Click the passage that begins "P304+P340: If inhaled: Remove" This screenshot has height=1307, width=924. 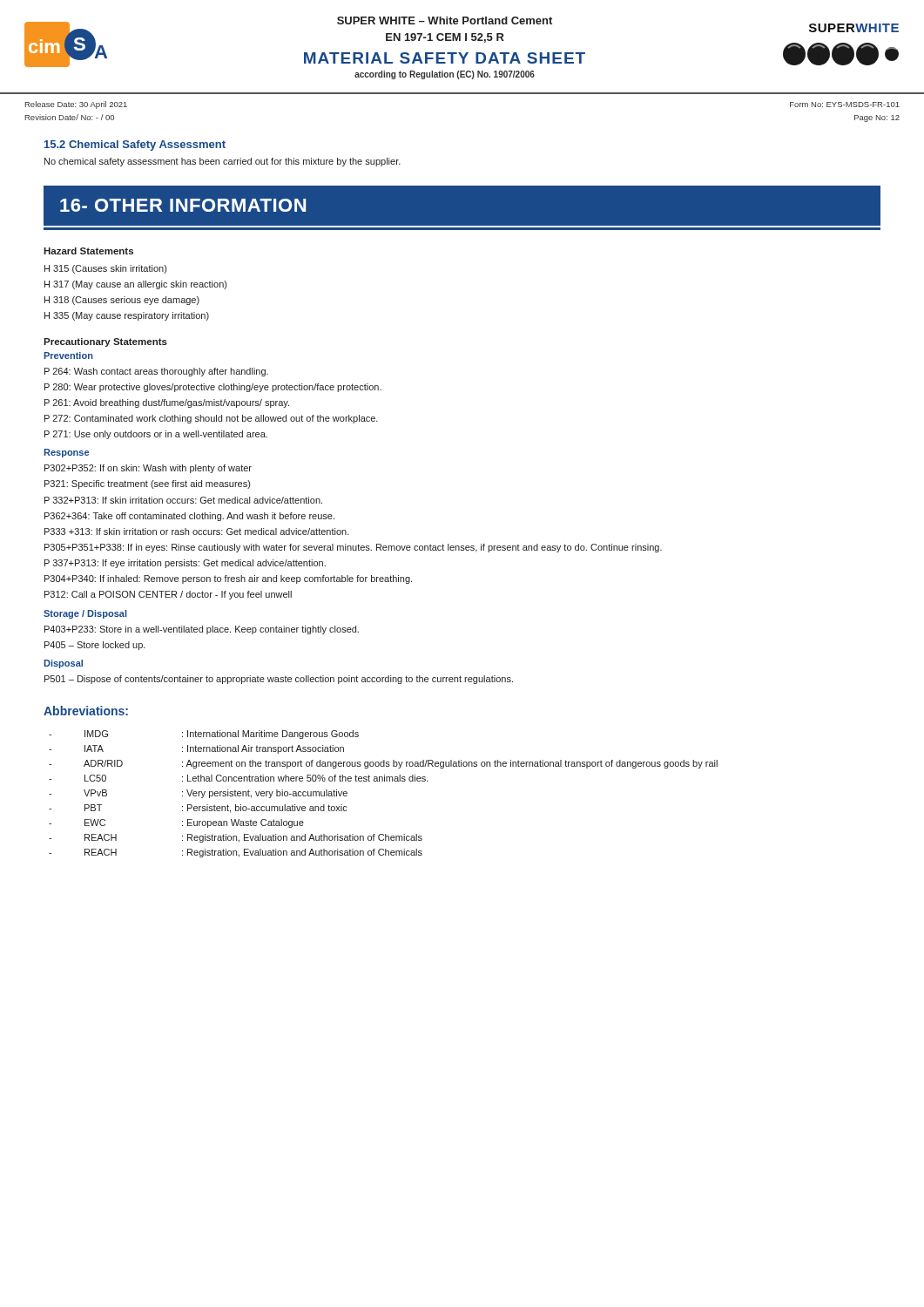[x=228, y=579]
